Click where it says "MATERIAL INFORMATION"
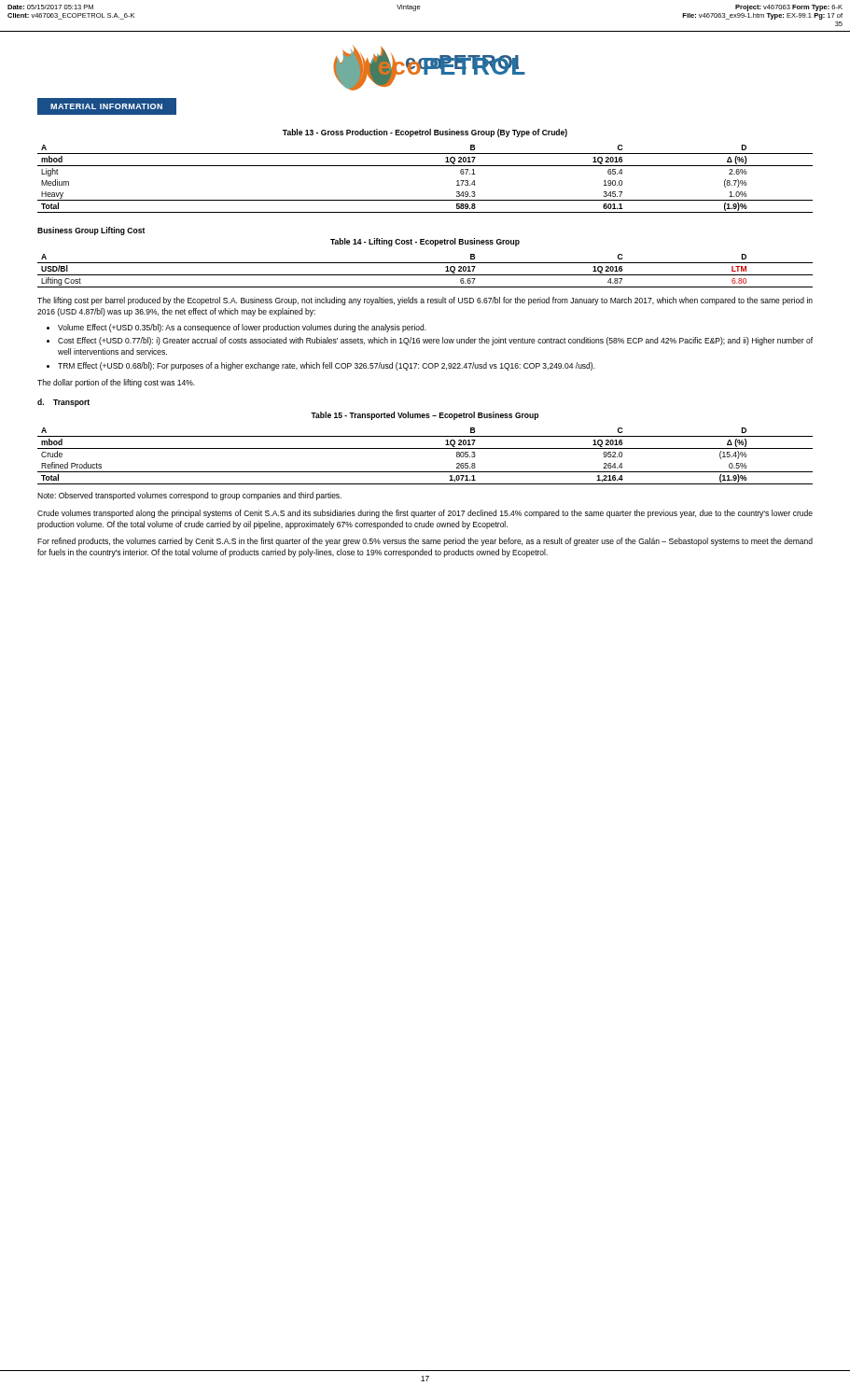Screen dimensions: 1400x850 click(x=107, y=106)
